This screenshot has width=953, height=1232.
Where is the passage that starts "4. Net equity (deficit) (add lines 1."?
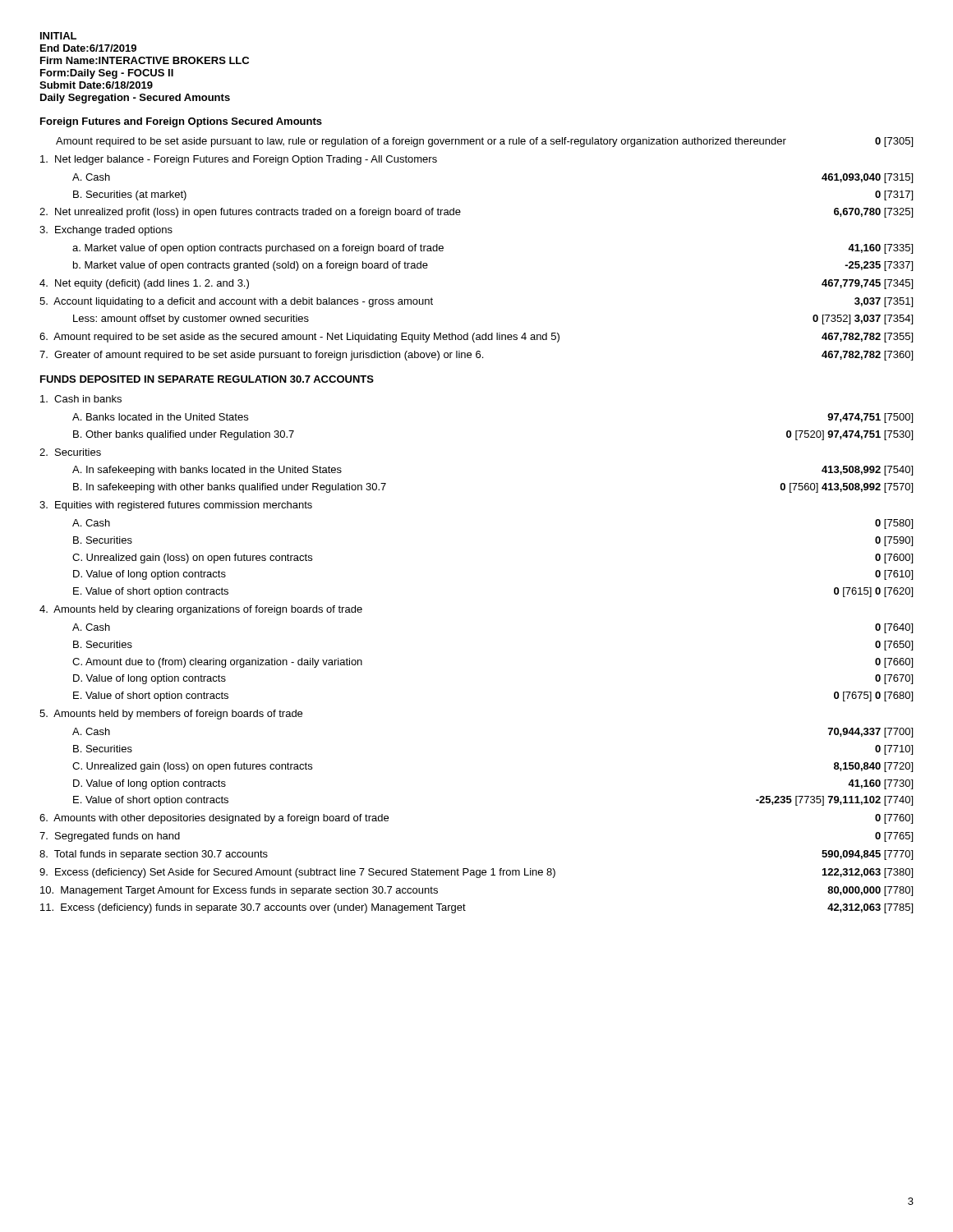(x=151, y=284)
